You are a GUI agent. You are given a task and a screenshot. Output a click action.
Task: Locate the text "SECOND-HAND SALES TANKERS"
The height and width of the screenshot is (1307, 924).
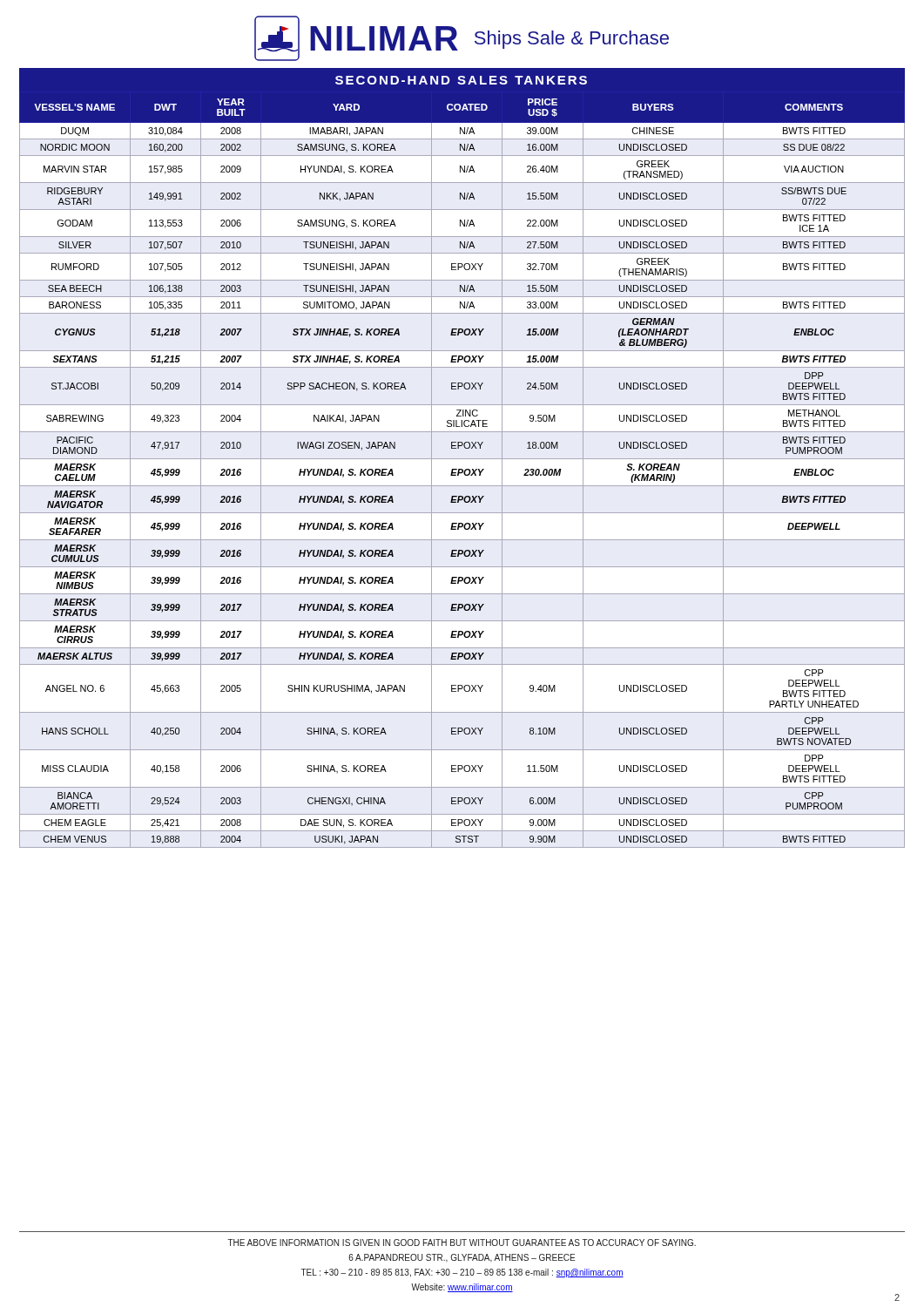click(462, 80)
